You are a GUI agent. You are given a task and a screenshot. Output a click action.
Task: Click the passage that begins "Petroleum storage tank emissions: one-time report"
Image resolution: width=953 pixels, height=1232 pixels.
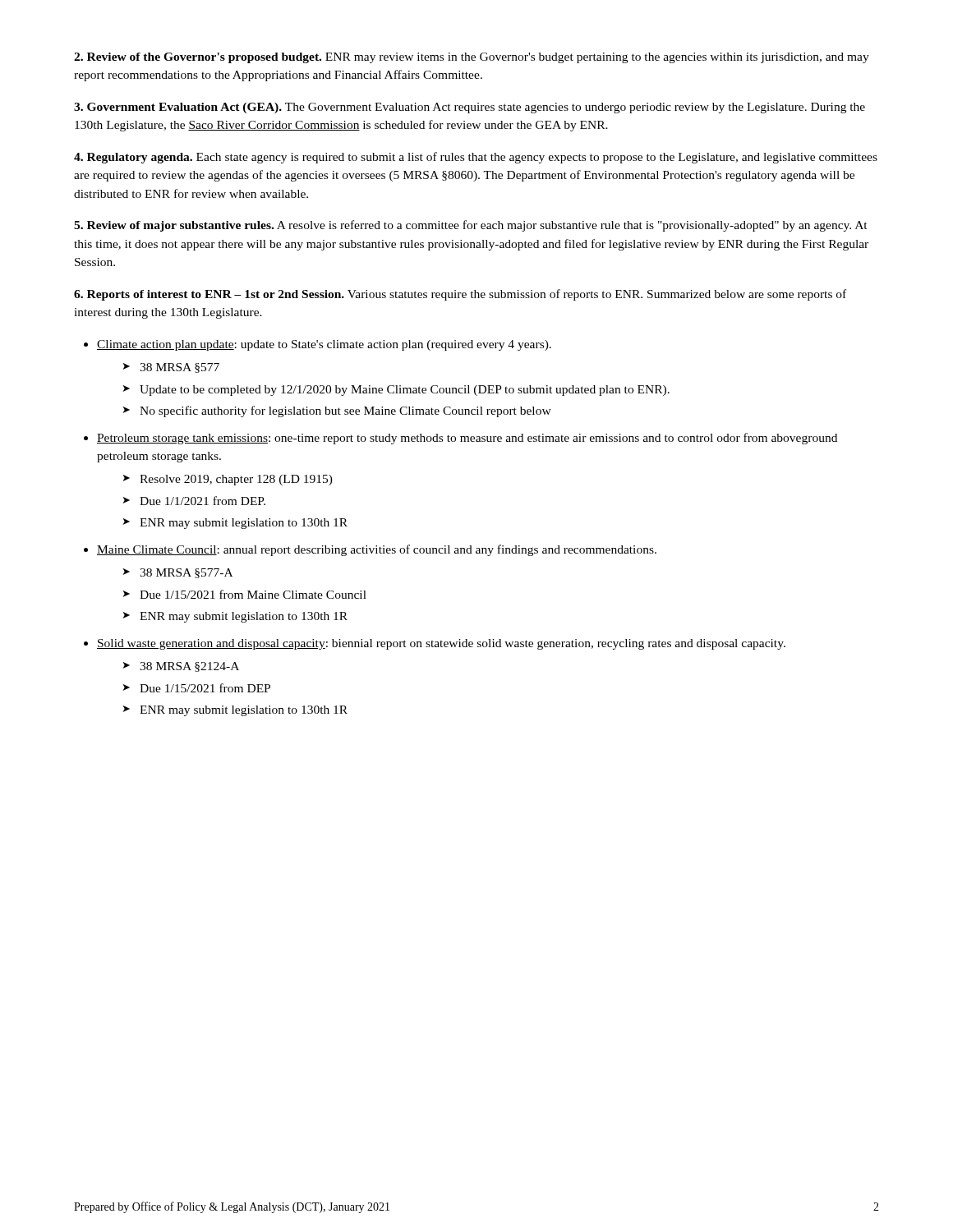click(467, 439)
